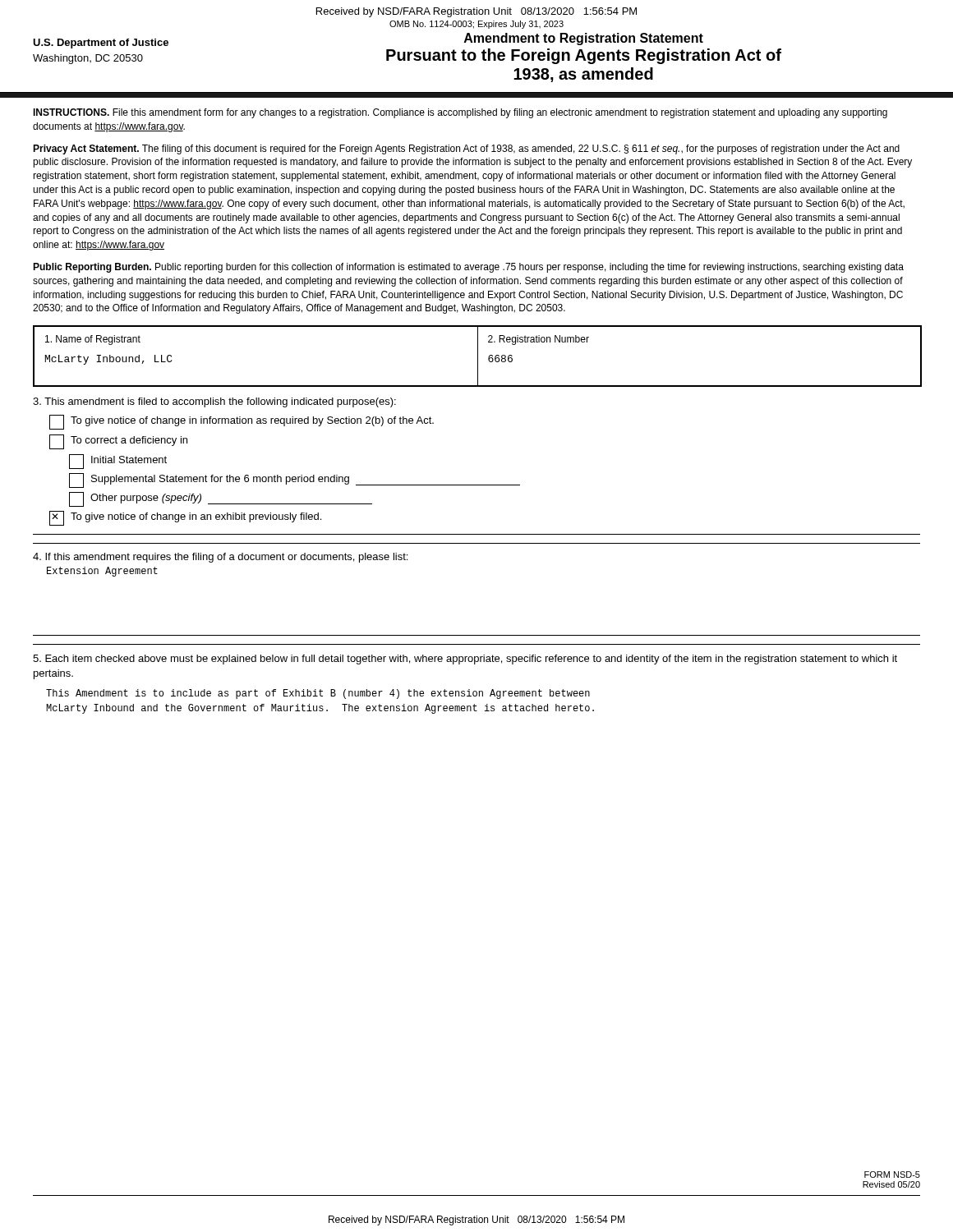The height and width of the screenshot is (1232, 953).
Task: Select the table that reads "Name of Registrant"
Action: click(477, 356)
